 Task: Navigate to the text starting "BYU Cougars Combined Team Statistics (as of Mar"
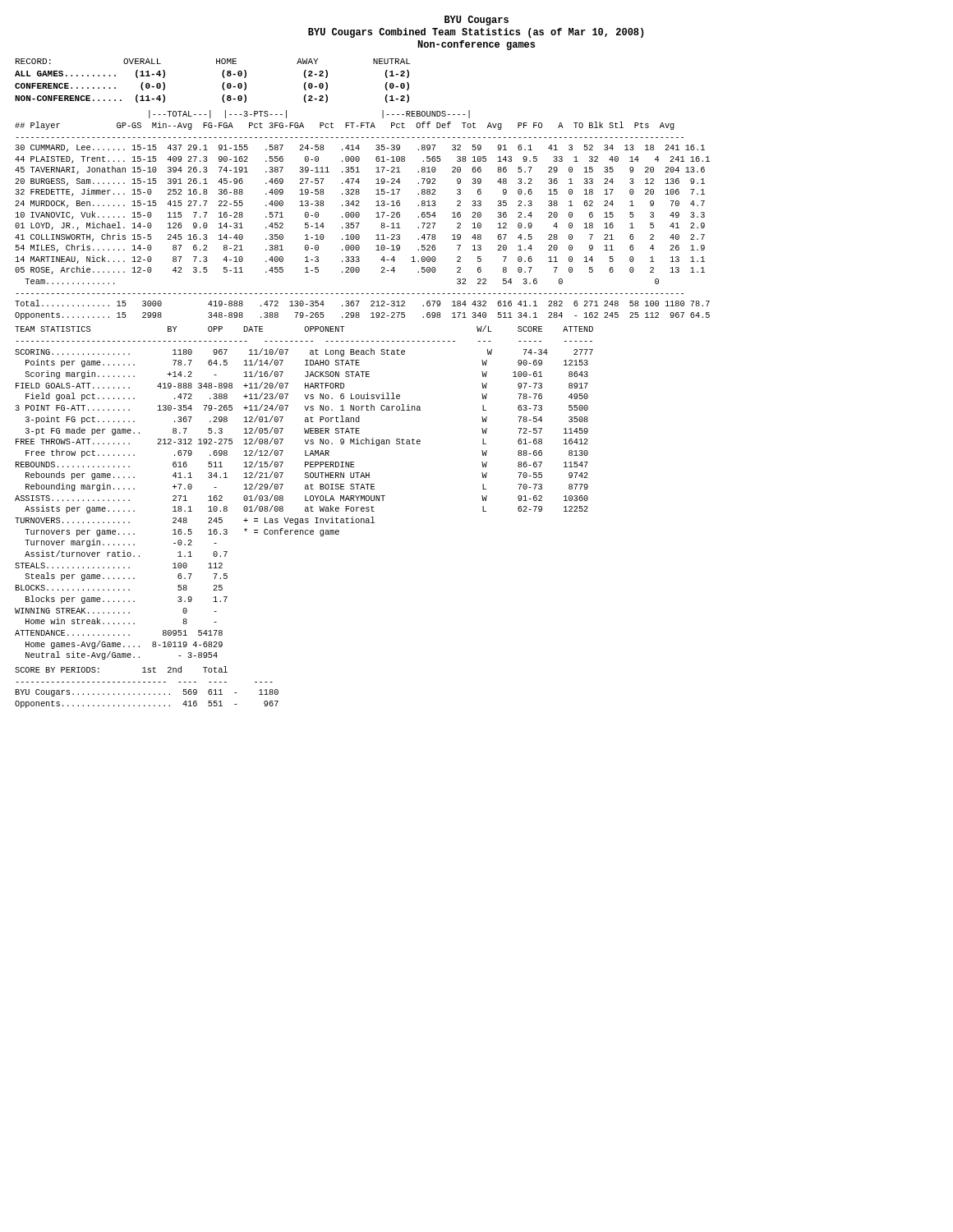(x=476, y=33)
